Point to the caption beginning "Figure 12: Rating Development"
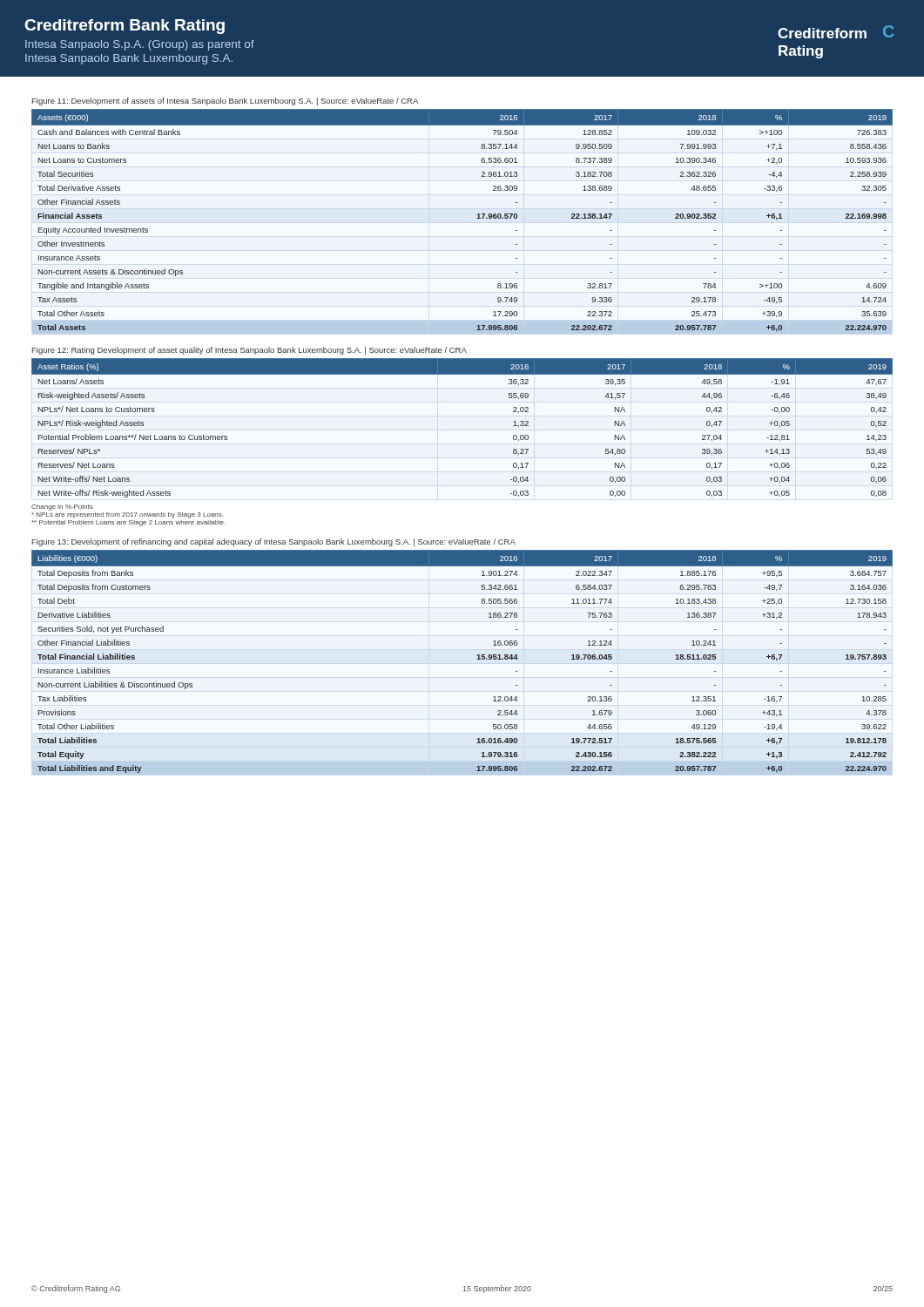The image size is (924, 1307). tap(249, 350)
